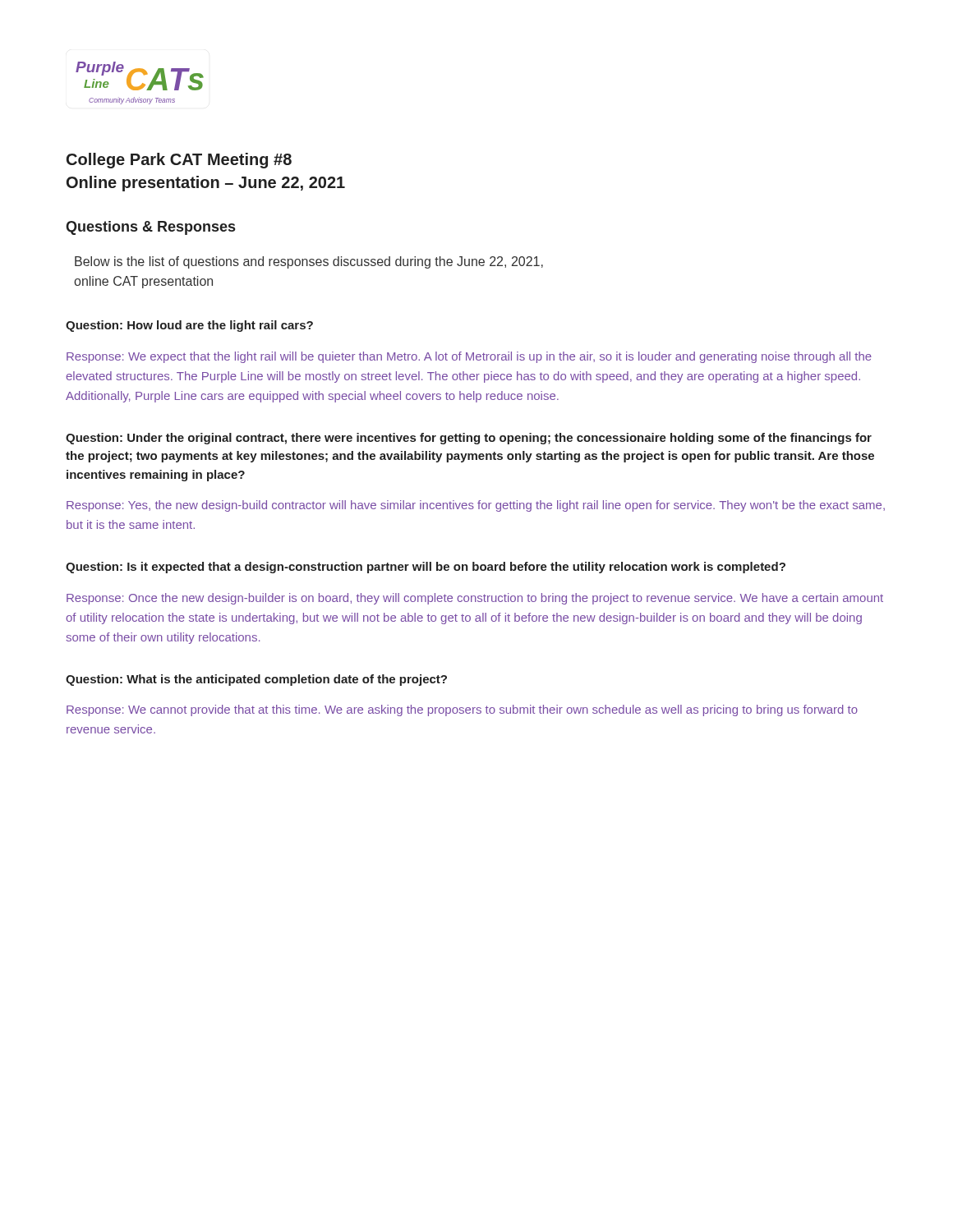Image resolution: width=953 pixels, height=1232 pixels.
Task: Find "Questions & Responses" on this page
Action: tap(151, 227)
